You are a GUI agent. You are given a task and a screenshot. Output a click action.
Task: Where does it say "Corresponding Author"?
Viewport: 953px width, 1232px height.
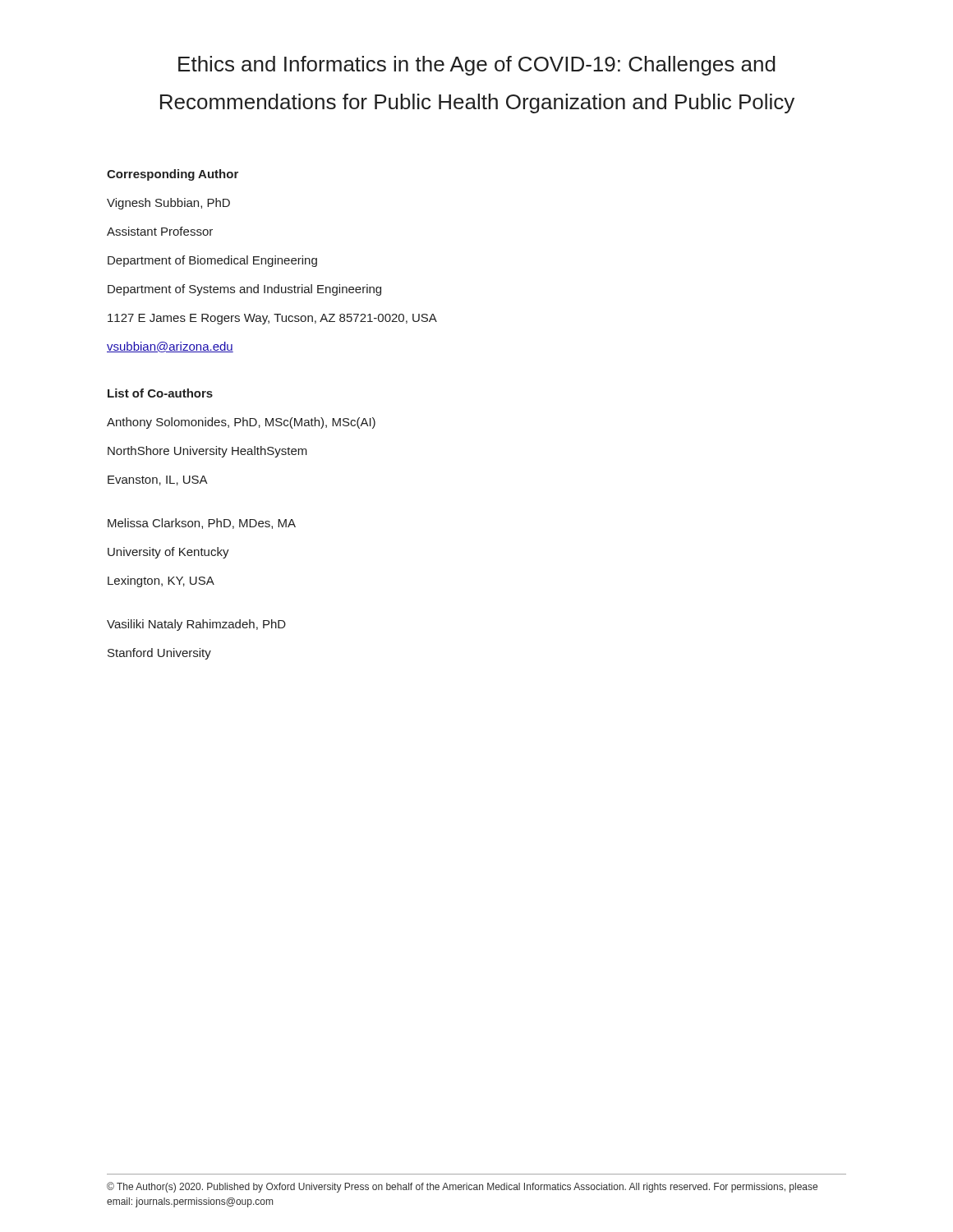(173, 174)
